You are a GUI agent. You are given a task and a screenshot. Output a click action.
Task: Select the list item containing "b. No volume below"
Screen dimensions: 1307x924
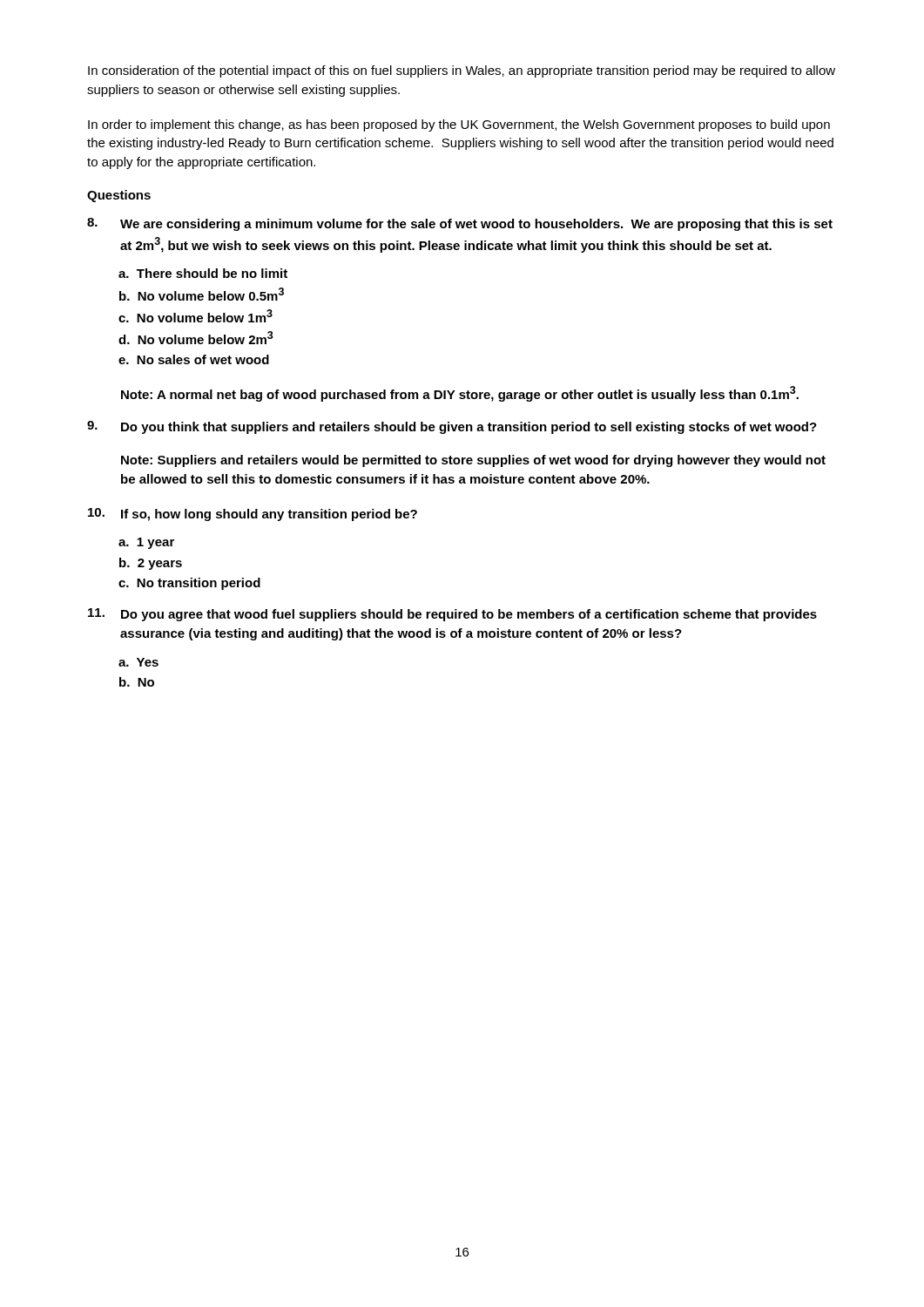pyautogui.click(x=201, y=294)
